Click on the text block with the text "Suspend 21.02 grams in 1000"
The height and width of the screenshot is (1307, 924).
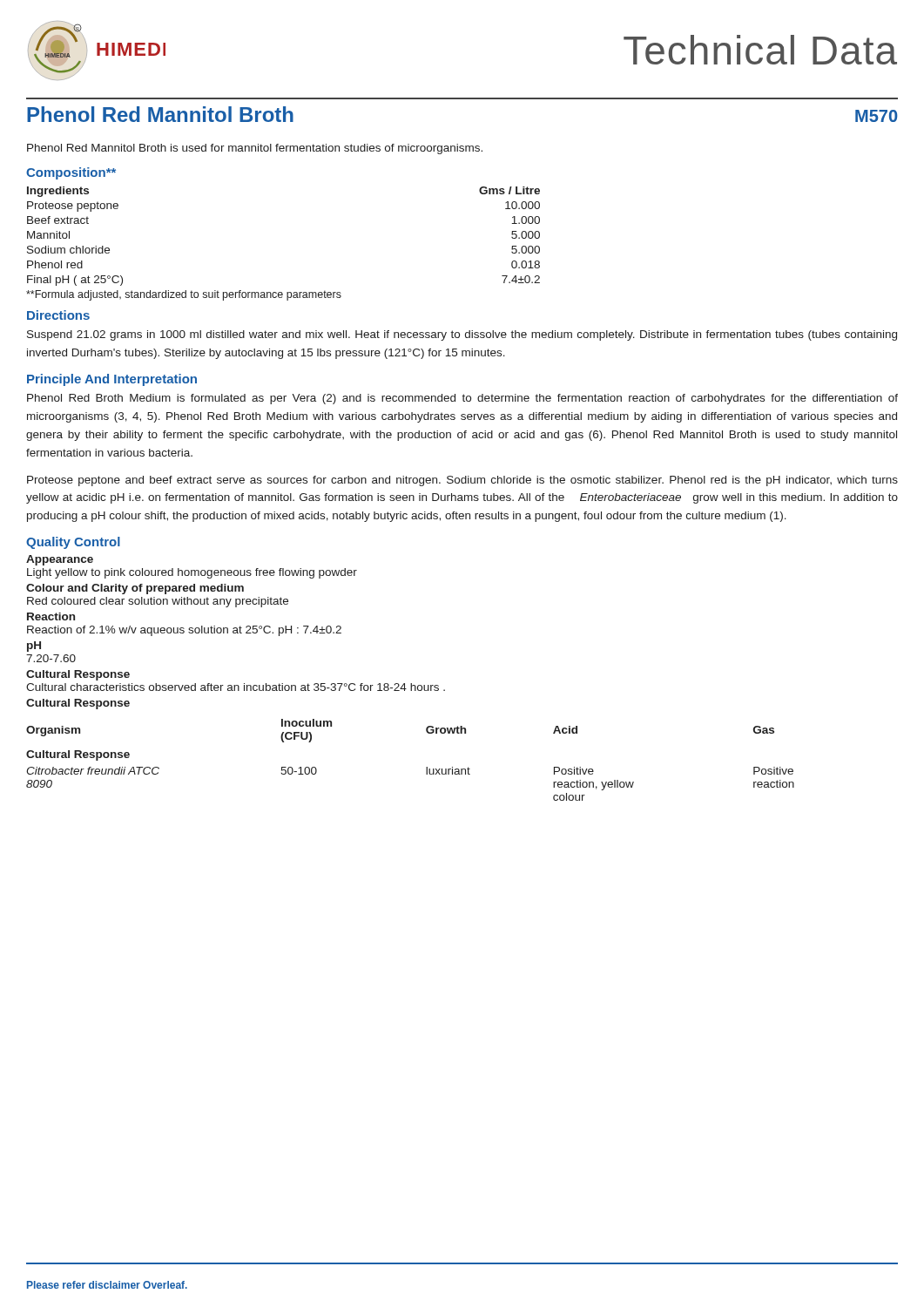click(462, 343)
